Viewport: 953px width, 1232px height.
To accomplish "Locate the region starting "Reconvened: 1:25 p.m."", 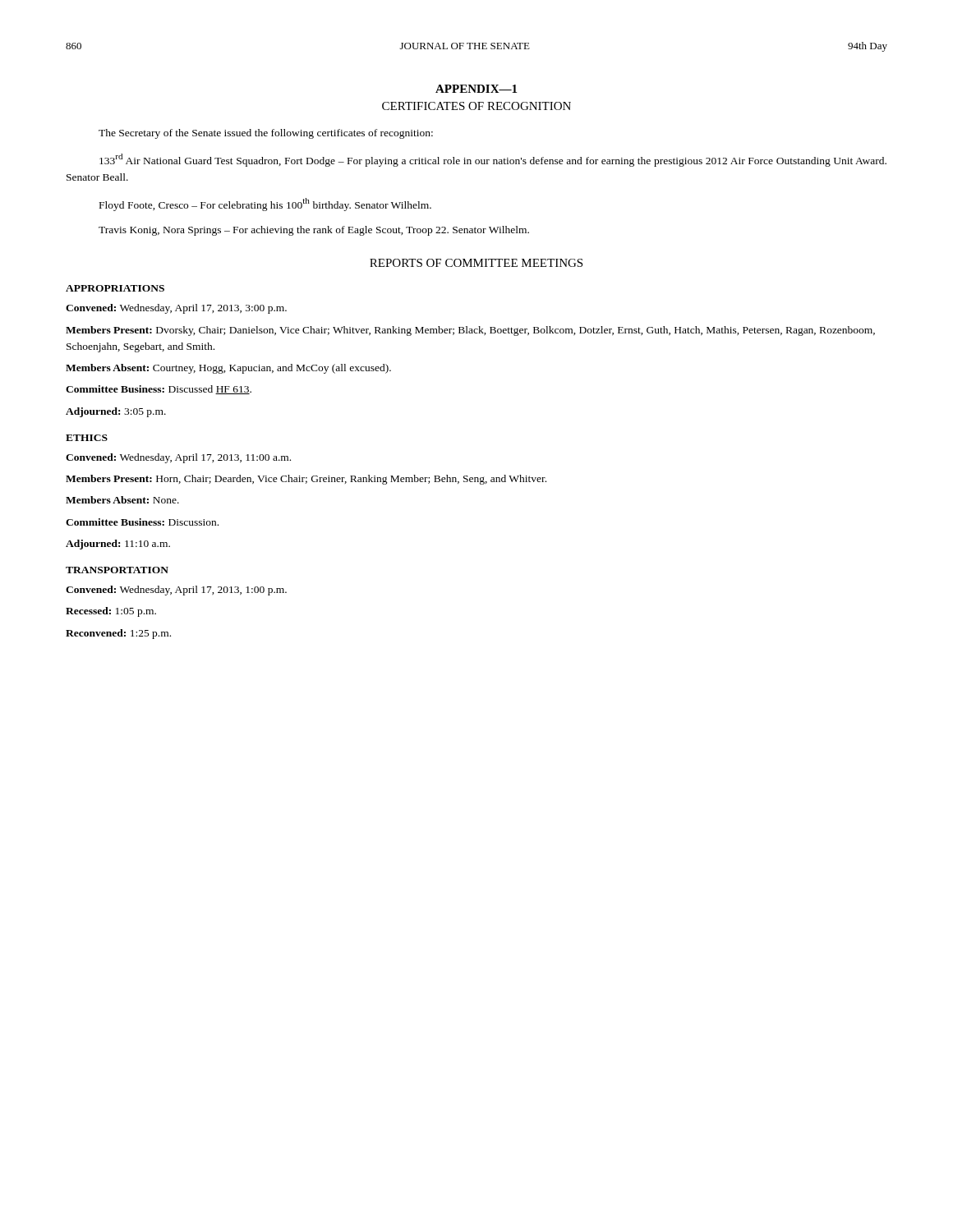I will [x=119, y=632].
